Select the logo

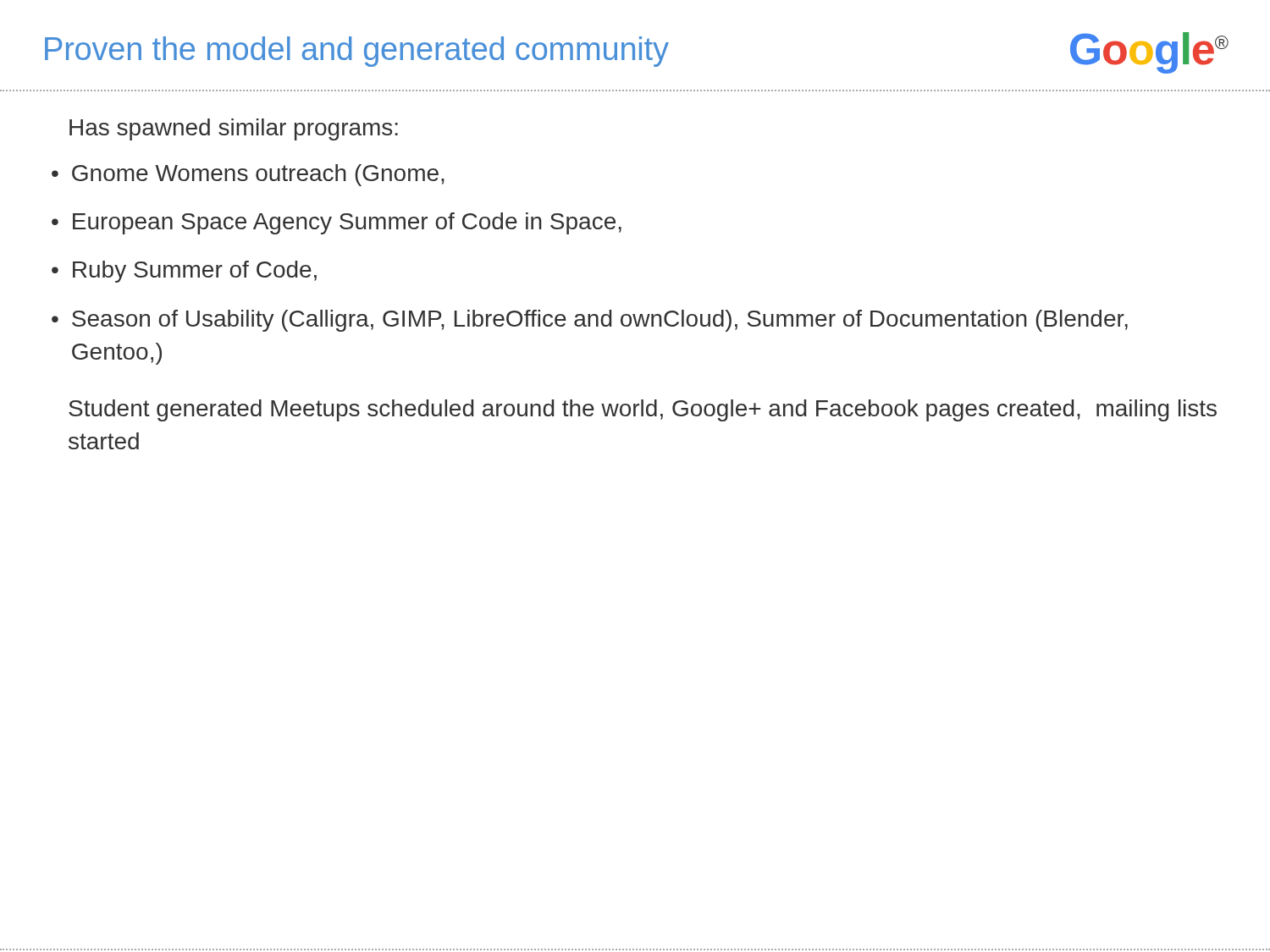point(1148,49)
